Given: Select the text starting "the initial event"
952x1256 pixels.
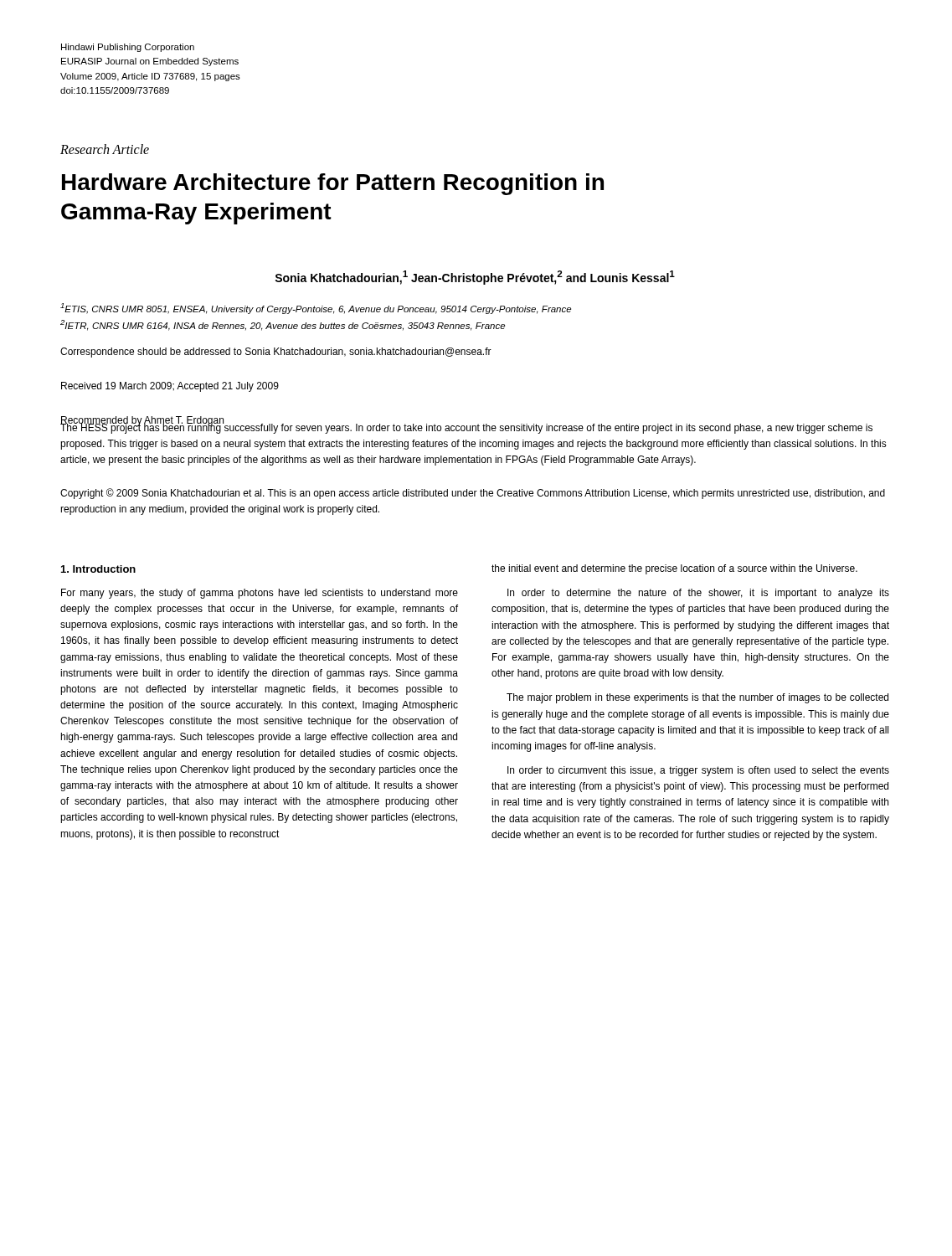Looking at the screenshot, I should click(690, 702).
